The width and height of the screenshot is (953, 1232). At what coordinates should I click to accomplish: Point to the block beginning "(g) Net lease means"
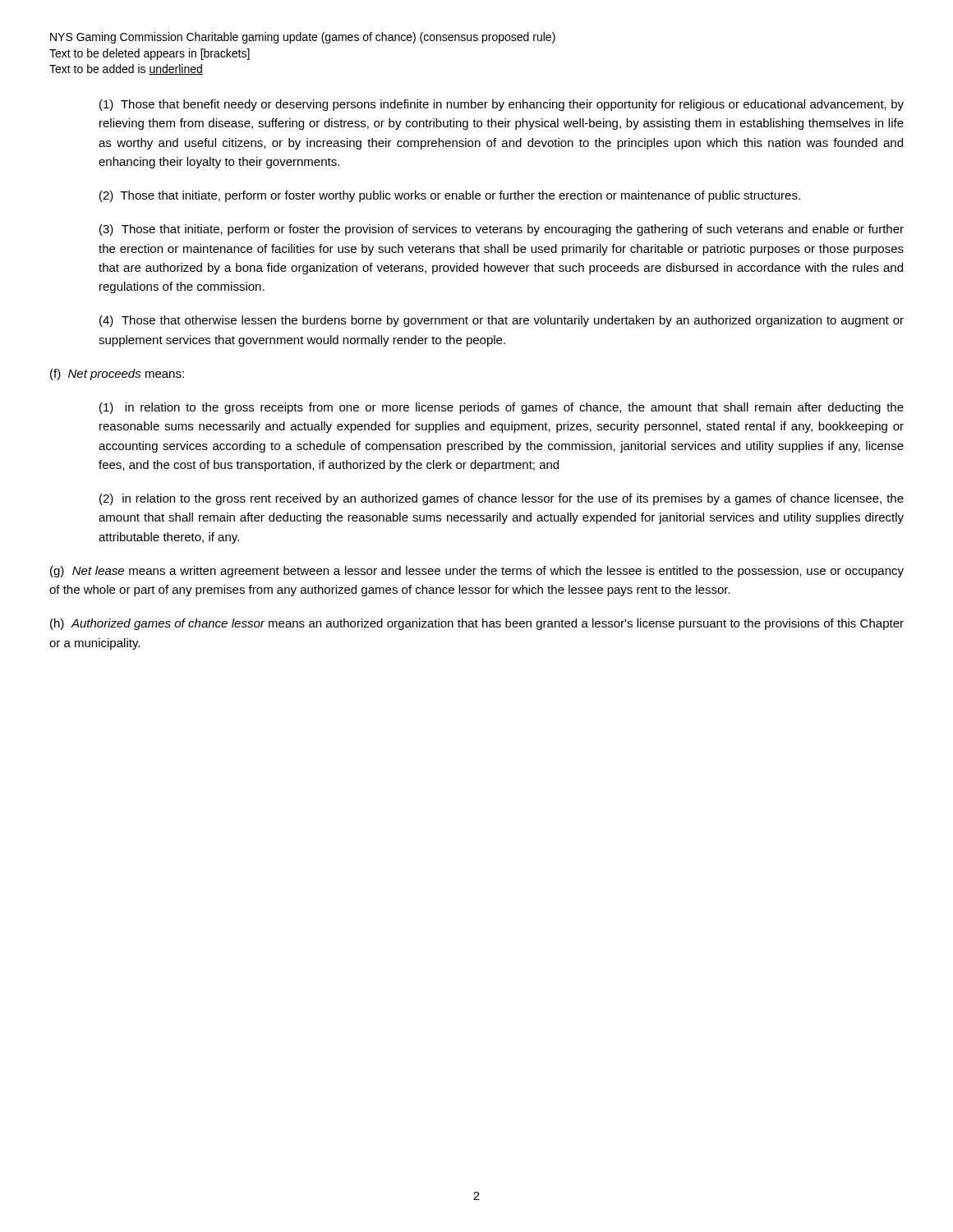476,580
